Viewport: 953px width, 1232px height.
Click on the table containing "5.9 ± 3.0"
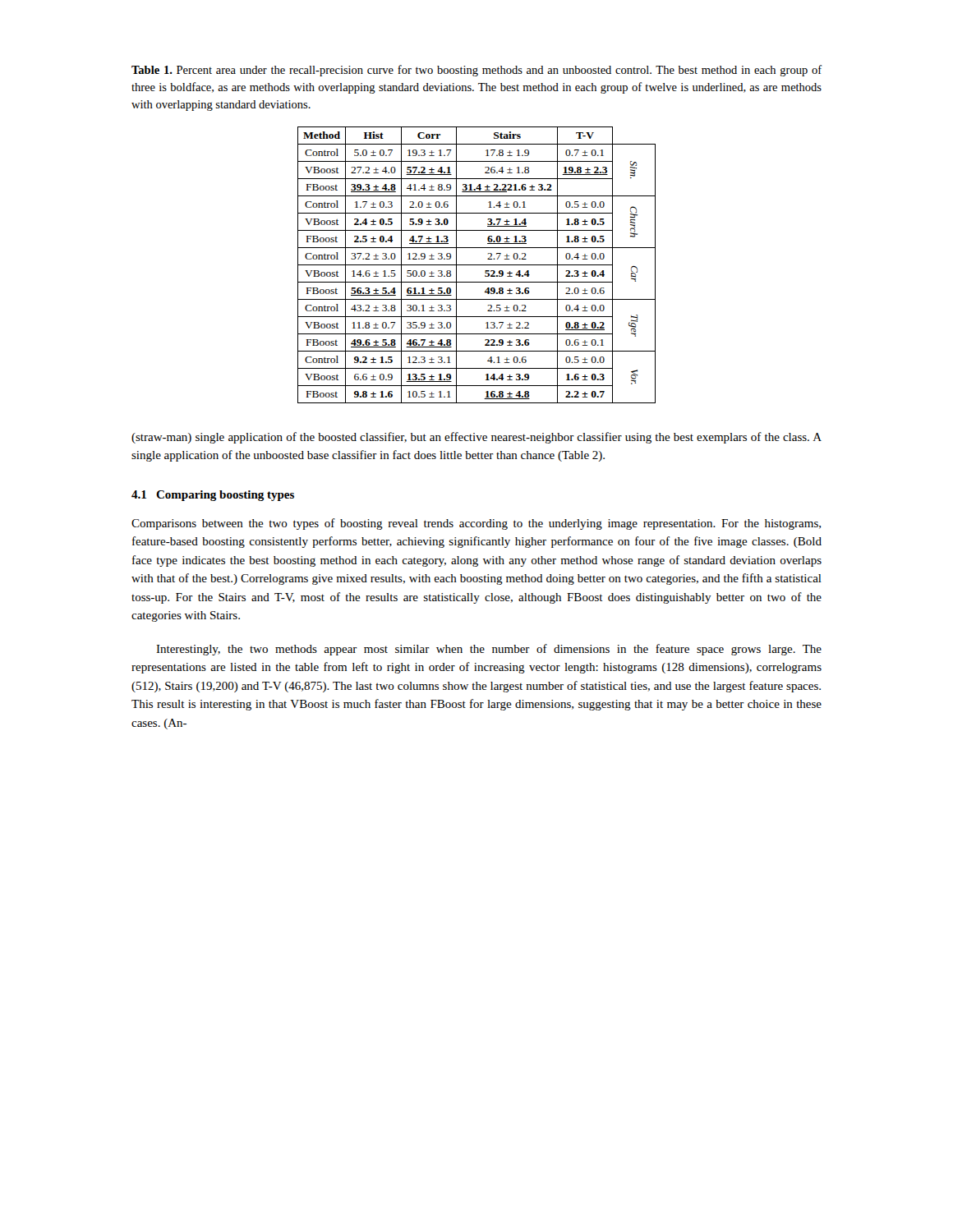[x=476, y=265]
